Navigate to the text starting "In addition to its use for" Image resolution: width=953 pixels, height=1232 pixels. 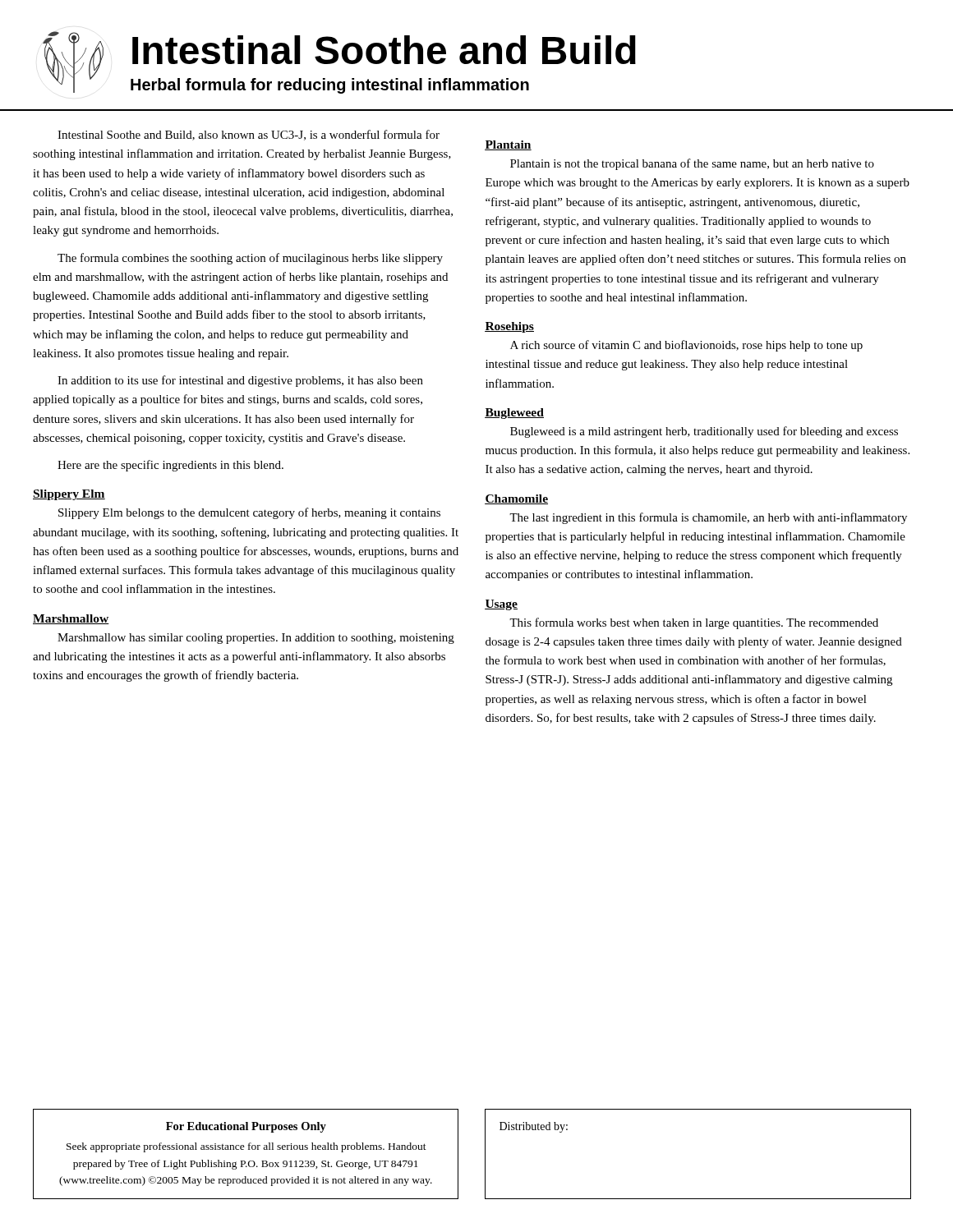click(x=228, y=409)
